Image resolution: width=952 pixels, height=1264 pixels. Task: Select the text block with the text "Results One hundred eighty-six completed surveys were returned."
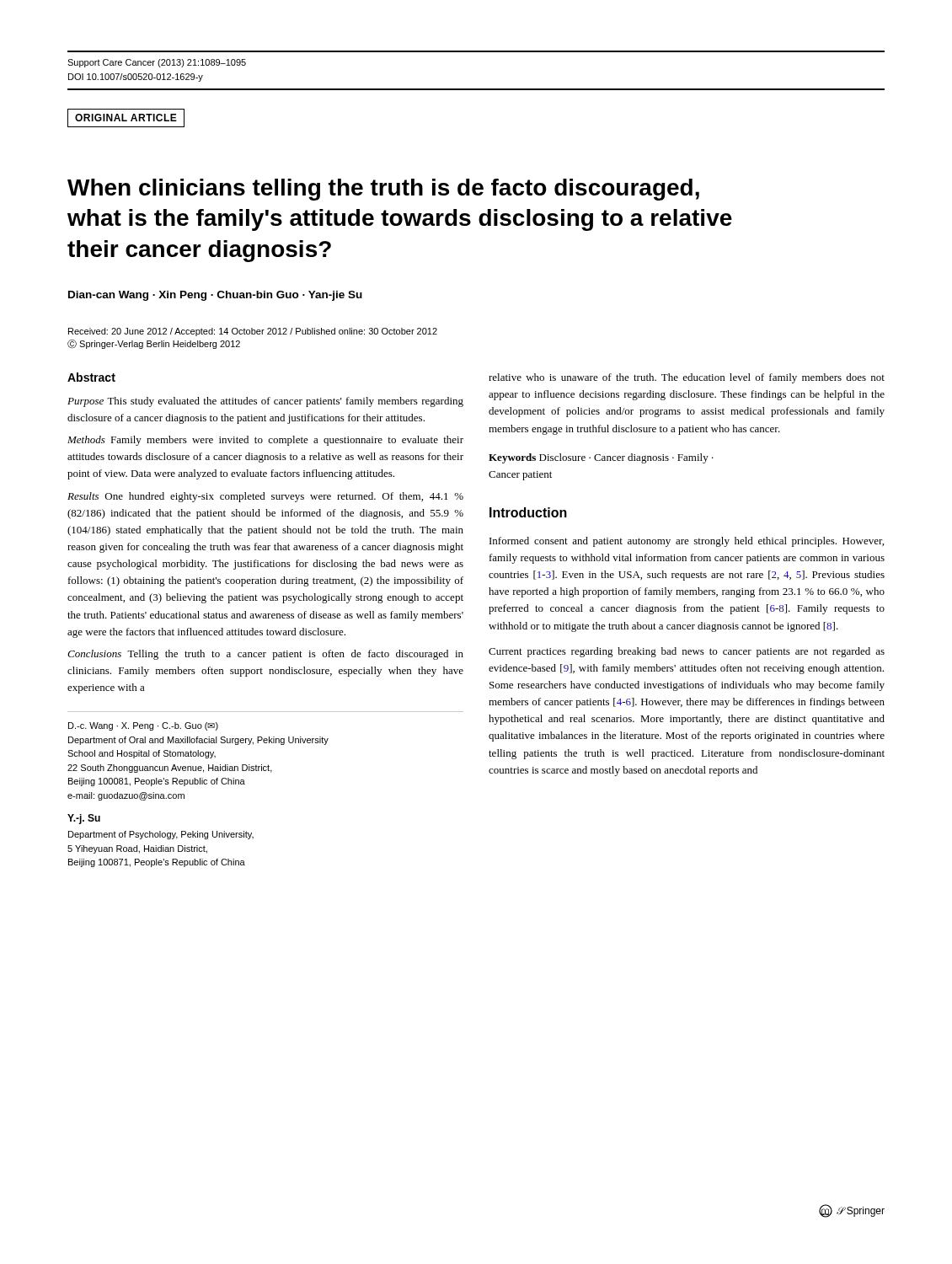pos(265,563)
